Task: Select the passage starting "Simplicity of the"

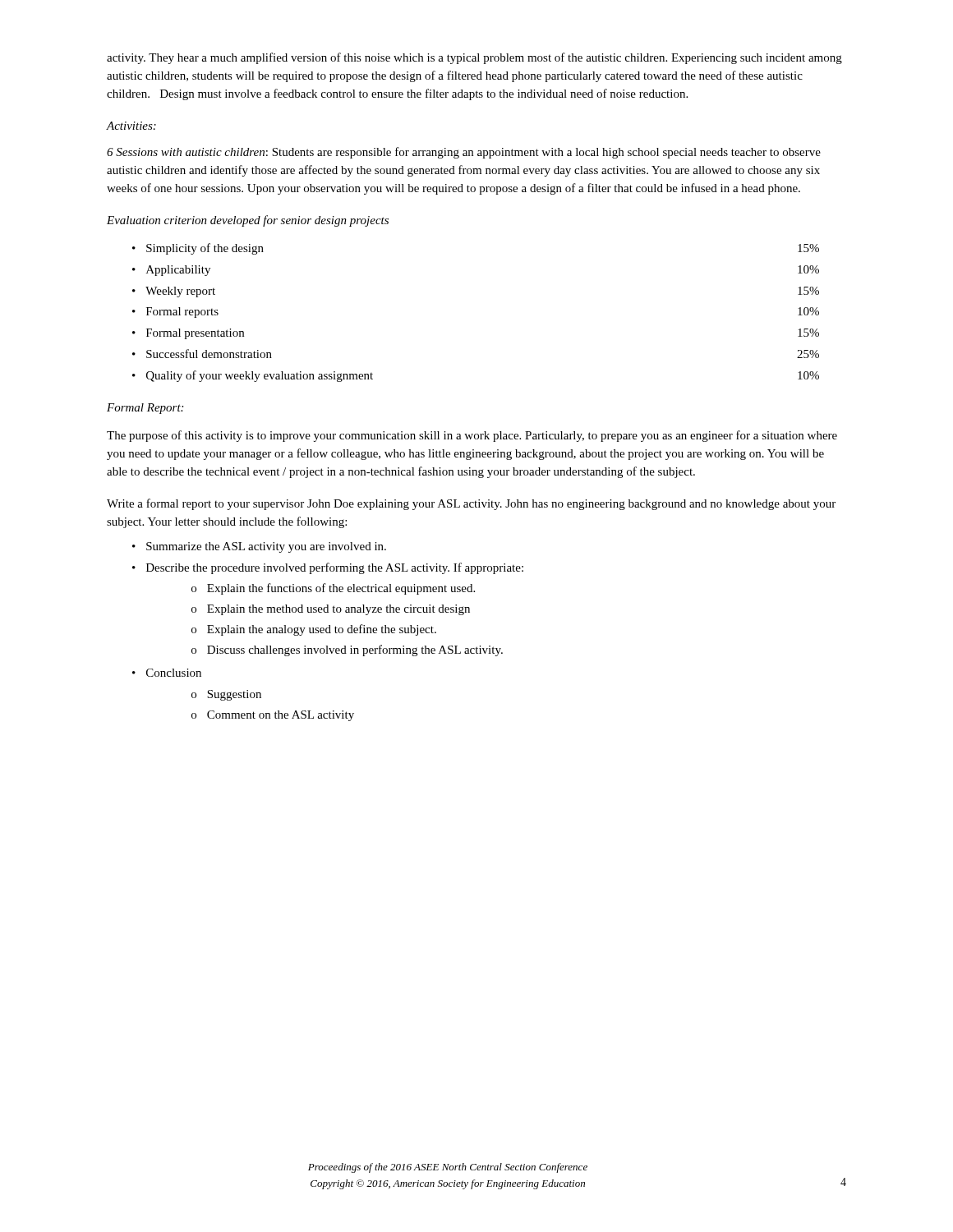Action: (x=204, y=248)
